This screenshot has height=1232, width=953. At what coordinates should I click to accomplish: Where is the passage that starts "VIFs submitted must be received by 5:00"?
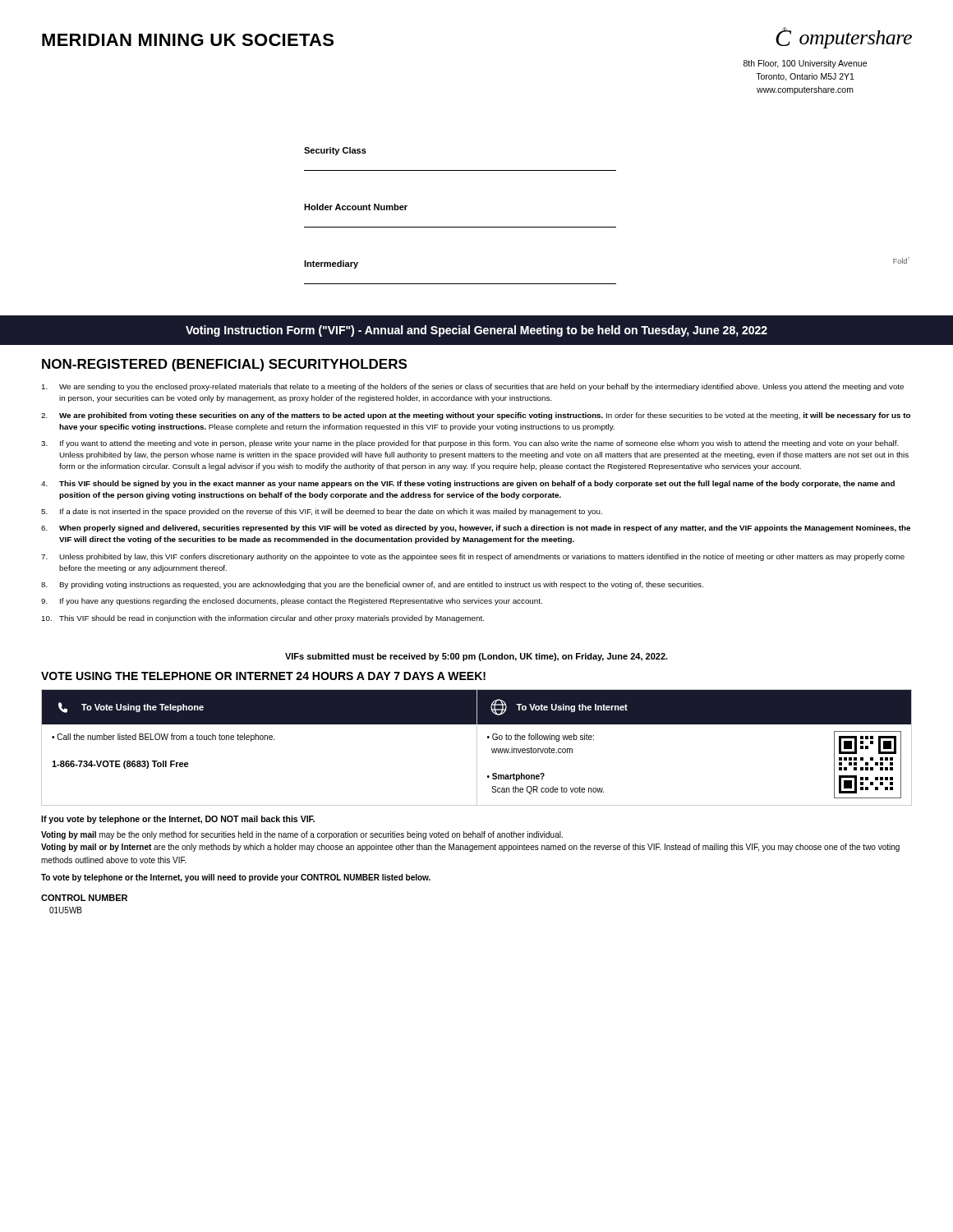[476, 656]
